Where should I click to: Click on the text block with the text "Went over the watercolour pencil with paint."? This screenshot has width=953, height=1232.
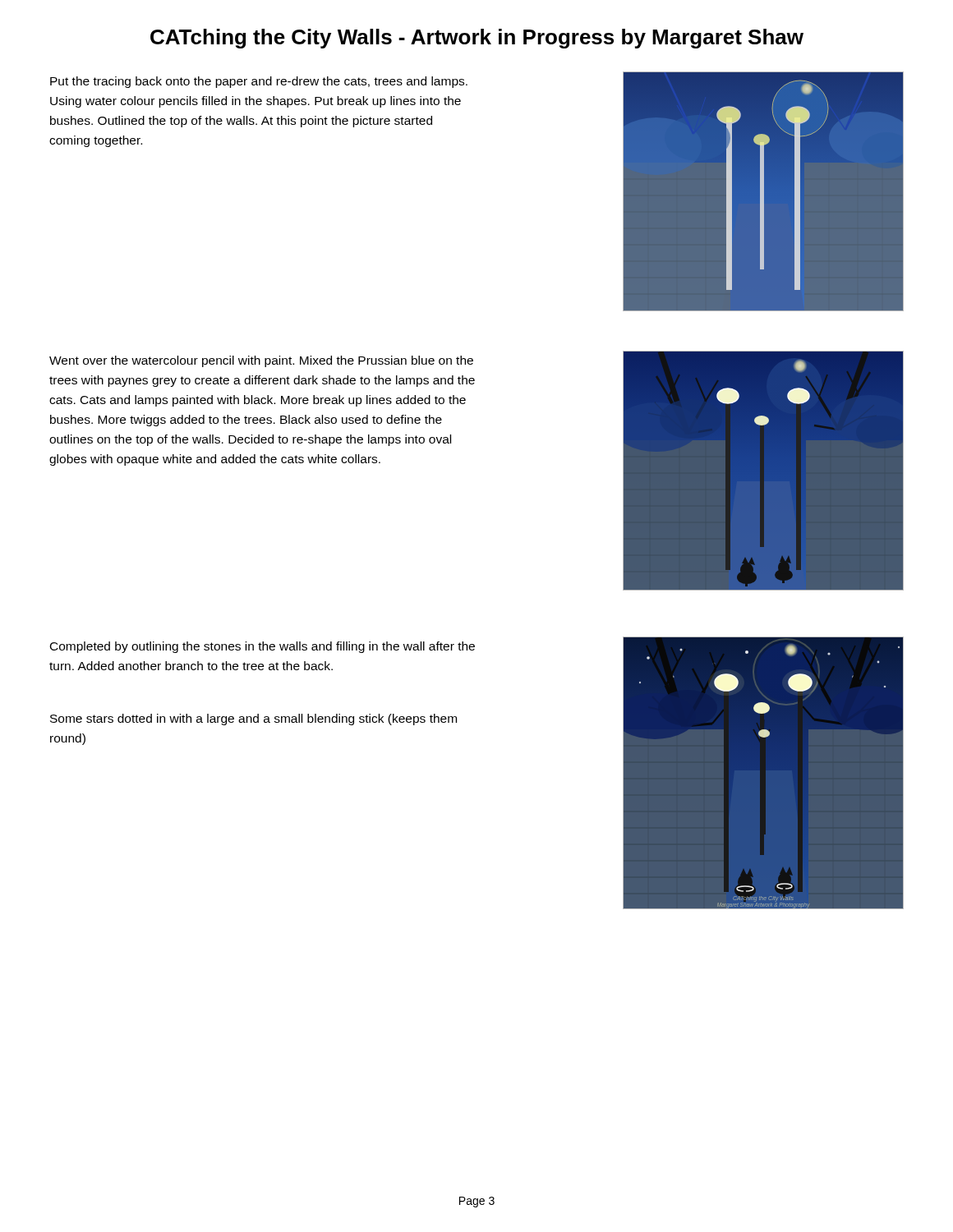click(263, 410)
